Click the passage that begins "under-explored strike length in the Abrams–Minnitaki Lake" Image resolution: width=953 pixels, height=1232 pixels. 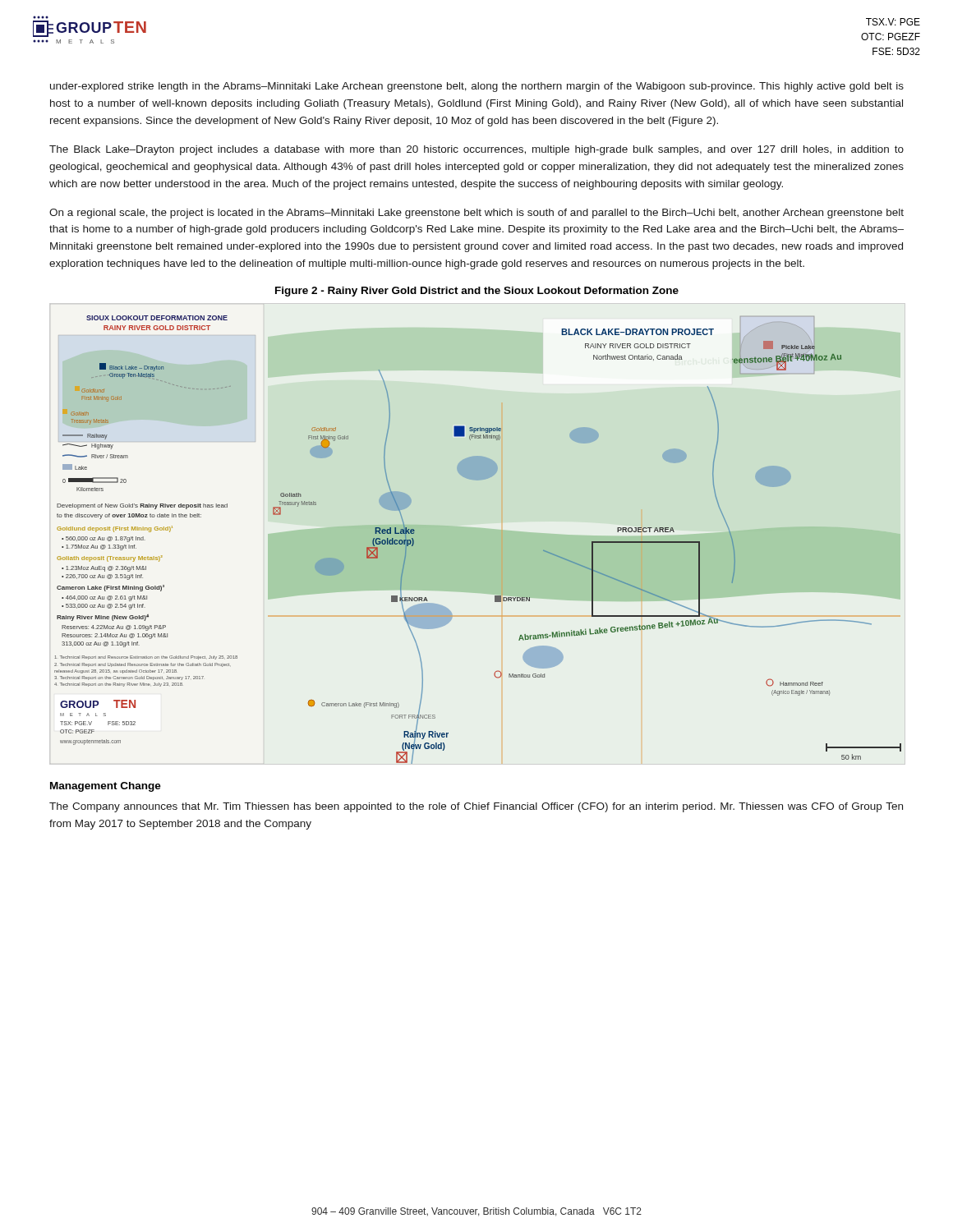point(476,103)
